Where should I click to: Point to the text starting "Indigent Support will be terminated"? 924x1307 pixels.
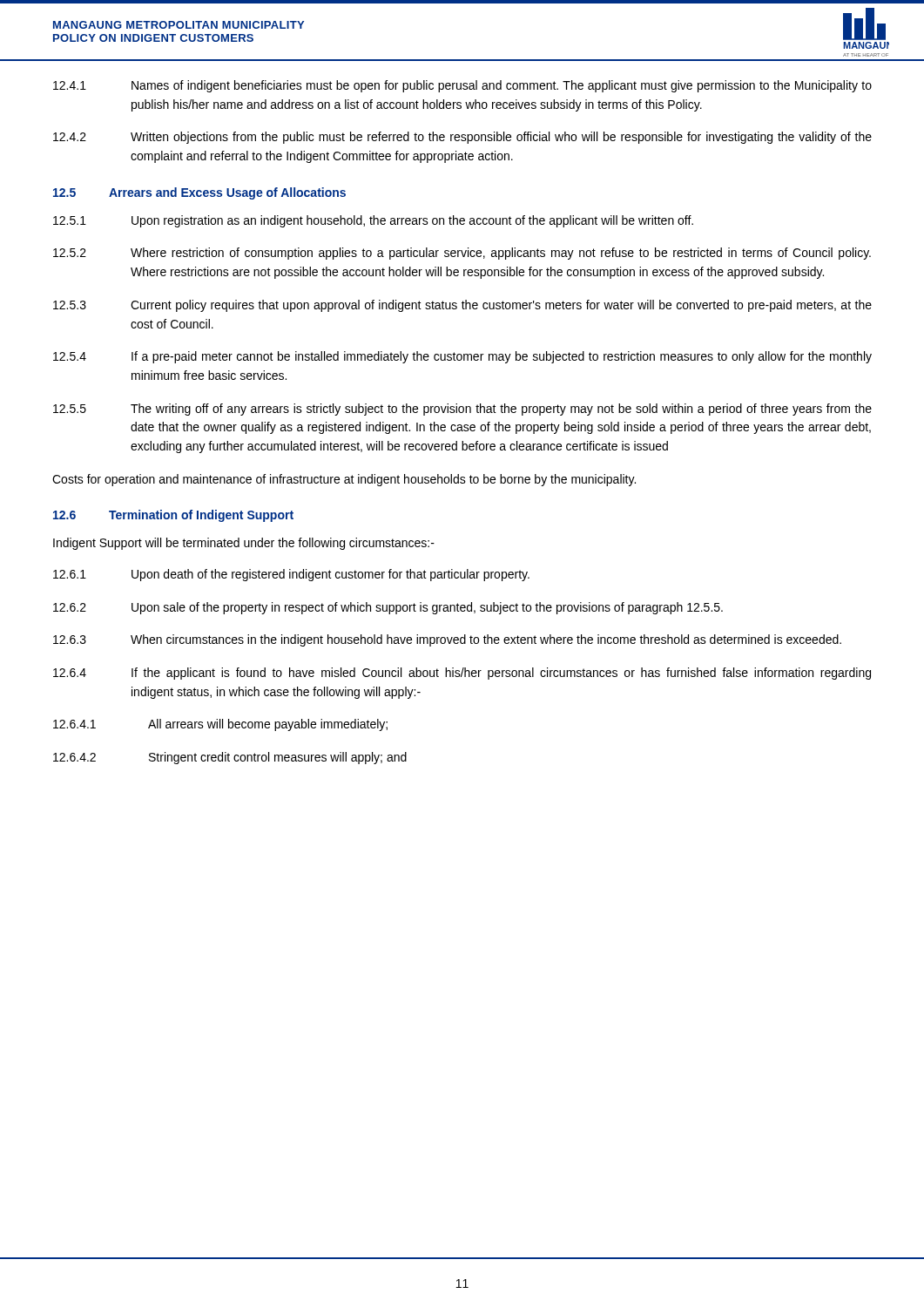tap(243, 543)
